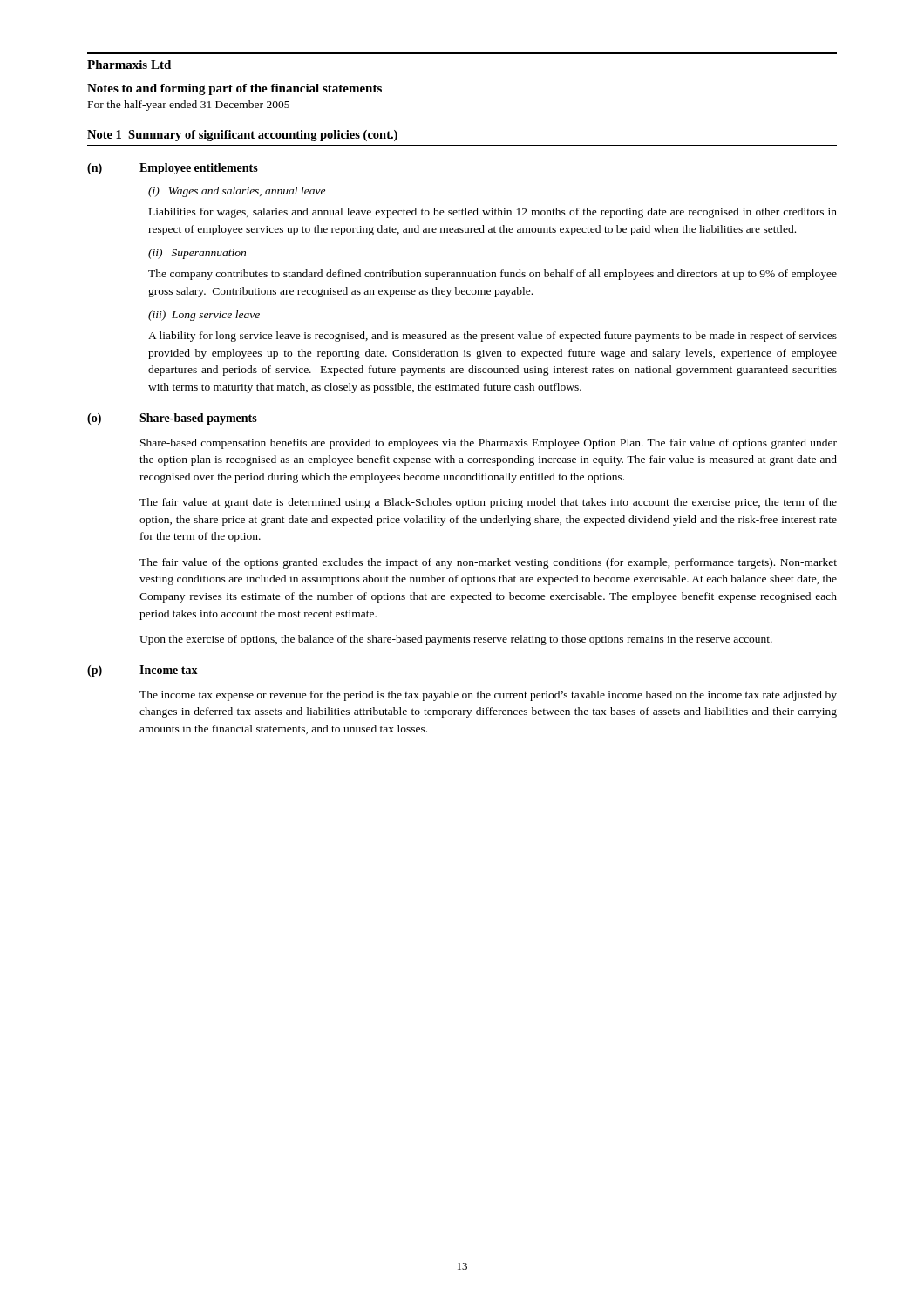924x1308 pixels.
Task: Navigate to the text block starting "The company contributes"
Action: point(493,282)
